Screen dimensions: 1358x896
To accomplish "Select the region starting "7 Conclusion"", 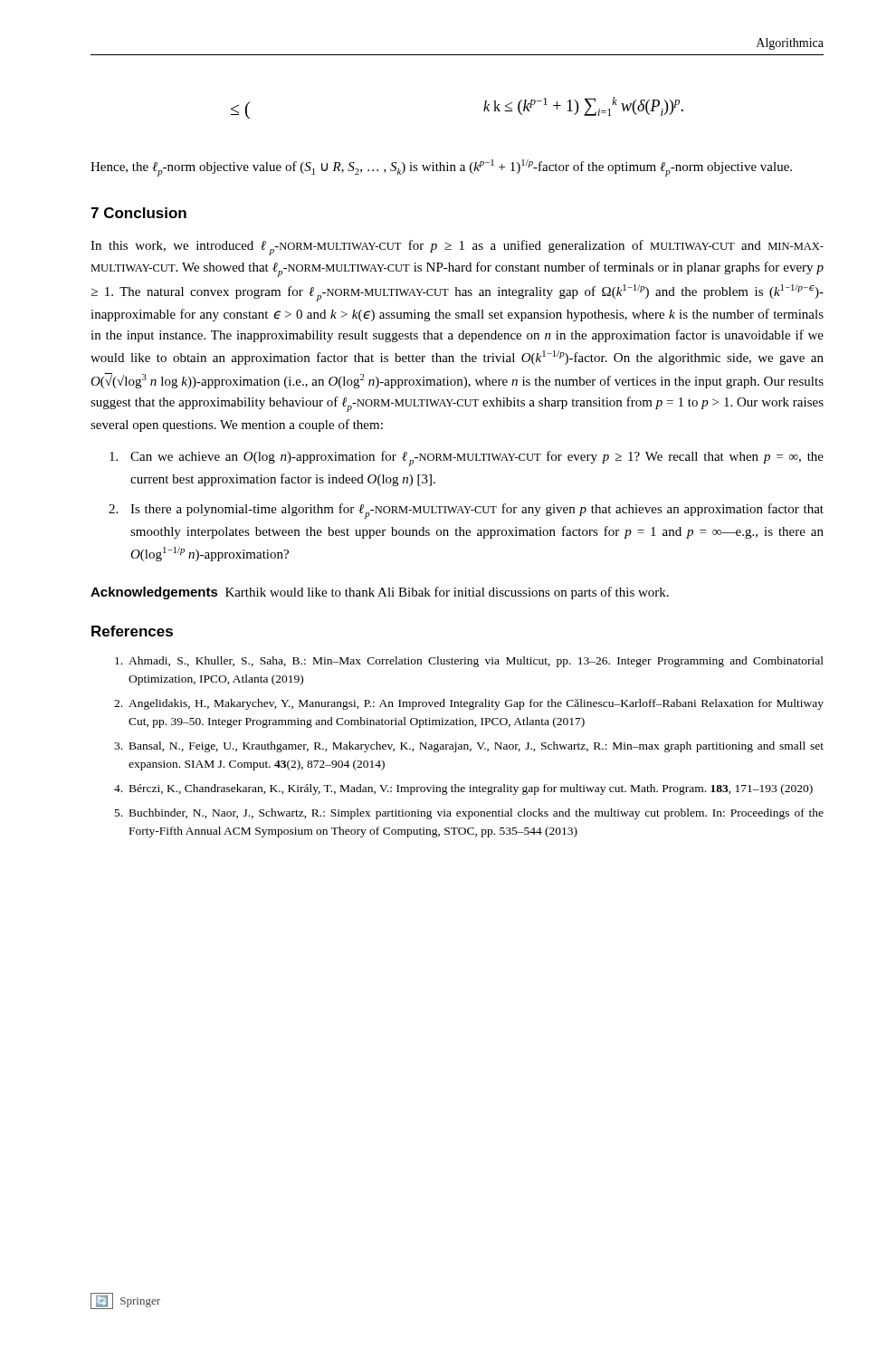I will [x=139, y=213].
